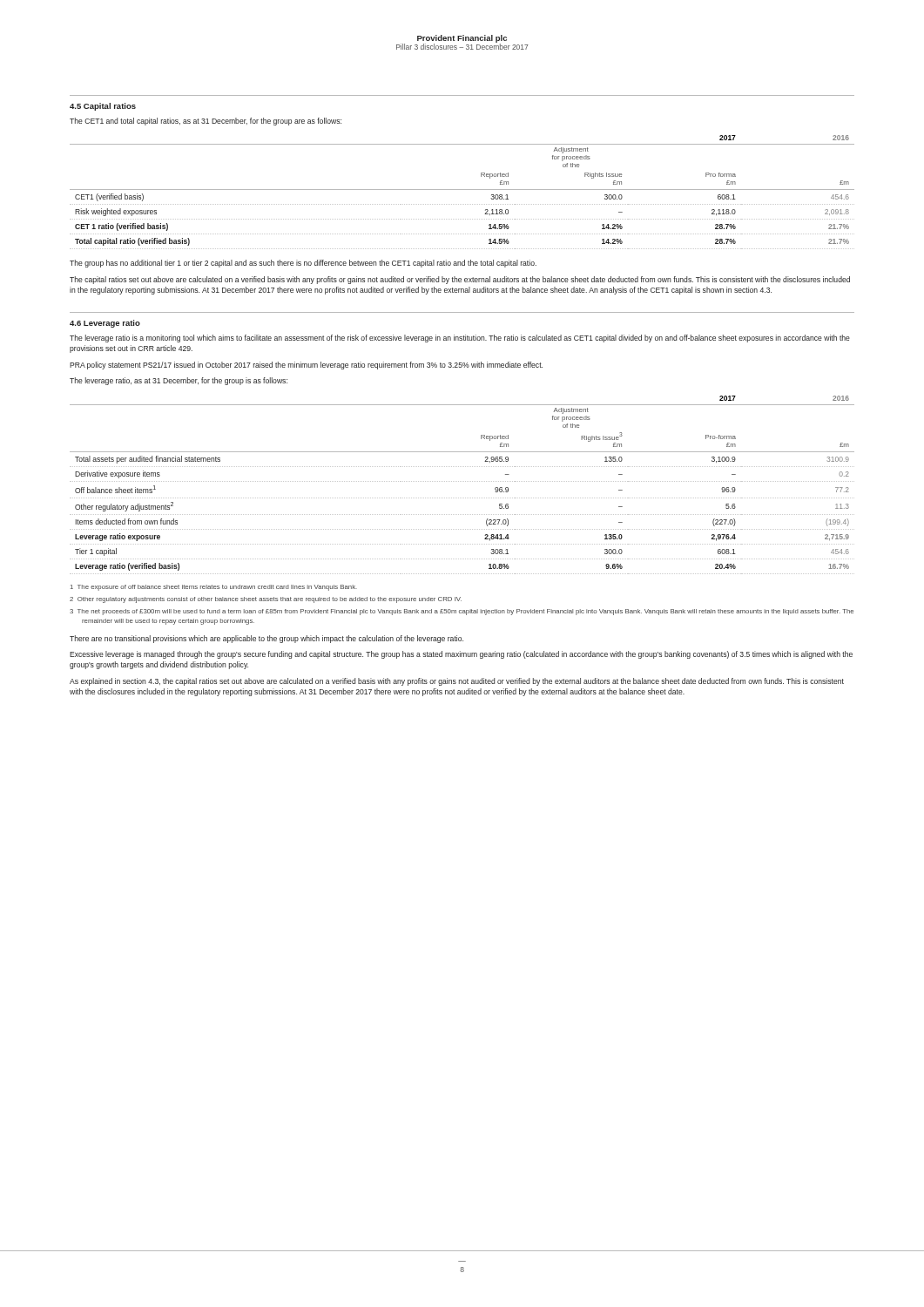Point to the block starting "The leverage ratio,"
Viewport: 924px width, 1307px height.
pyautogui.click(x=179, y=381)
